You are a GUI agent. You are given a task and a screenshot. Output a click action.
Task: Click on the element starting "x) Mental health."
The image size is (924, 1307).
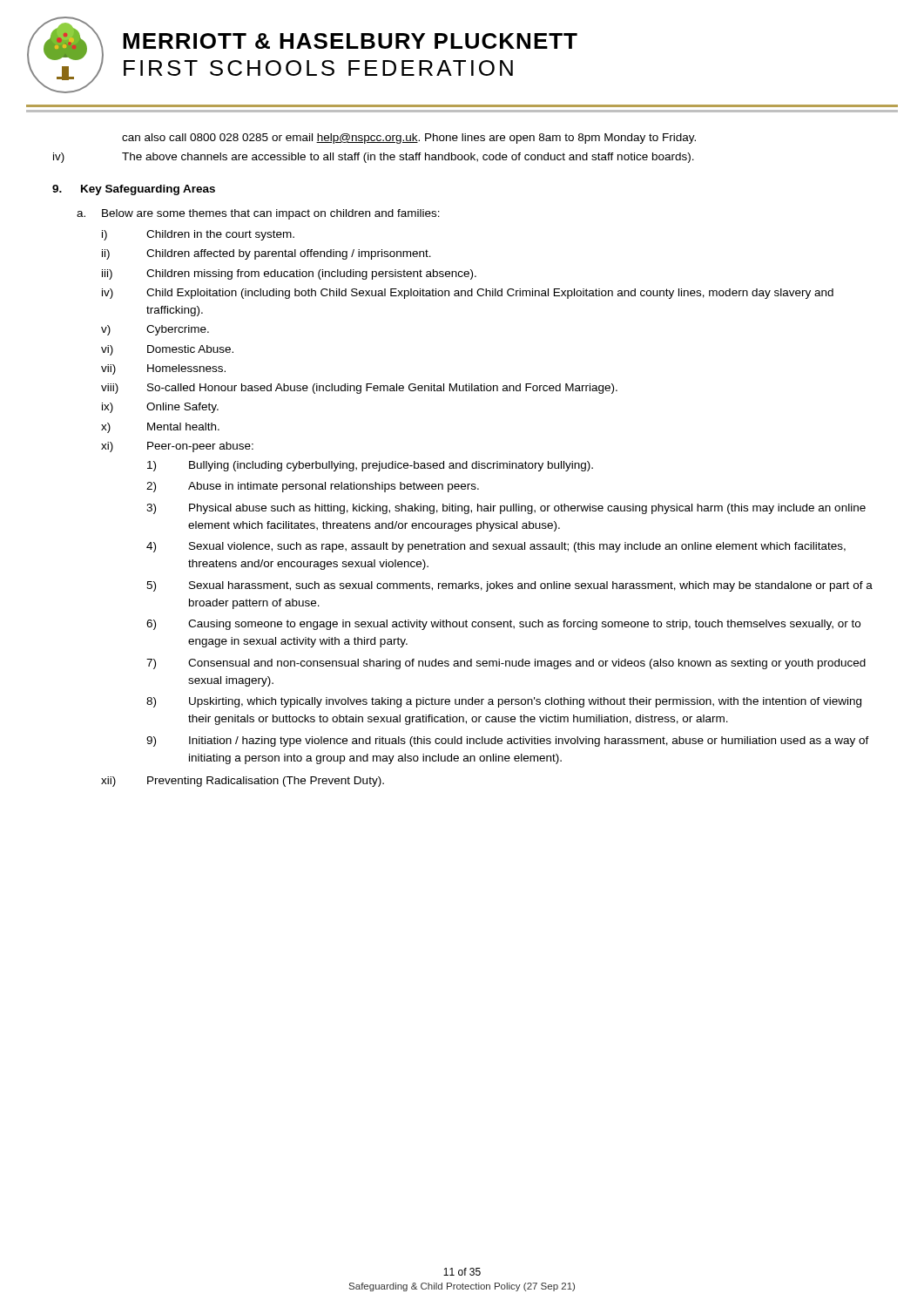[161, 427]
